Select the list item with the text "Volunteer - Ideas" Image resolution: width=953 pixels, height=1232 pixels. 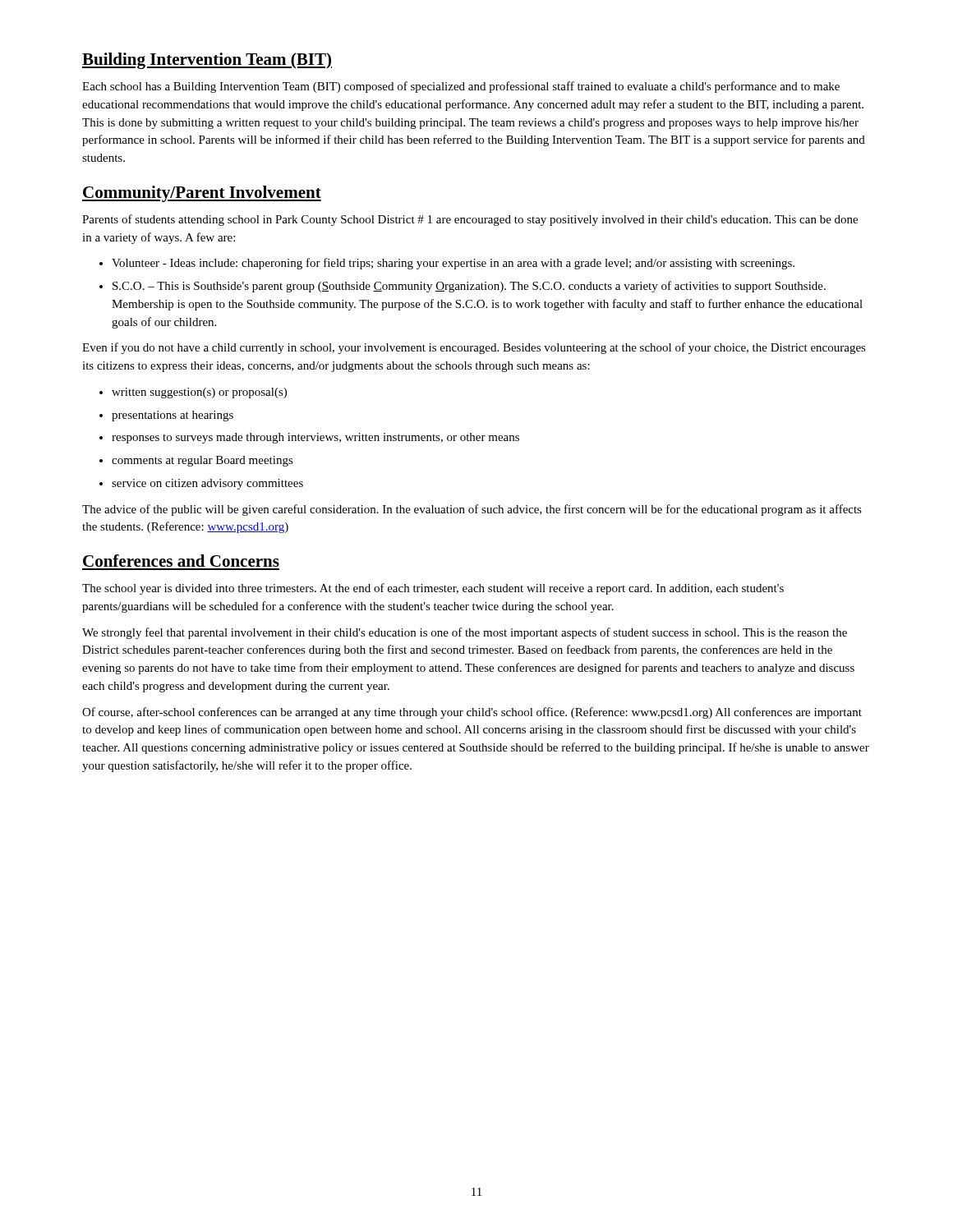point(453,263)
